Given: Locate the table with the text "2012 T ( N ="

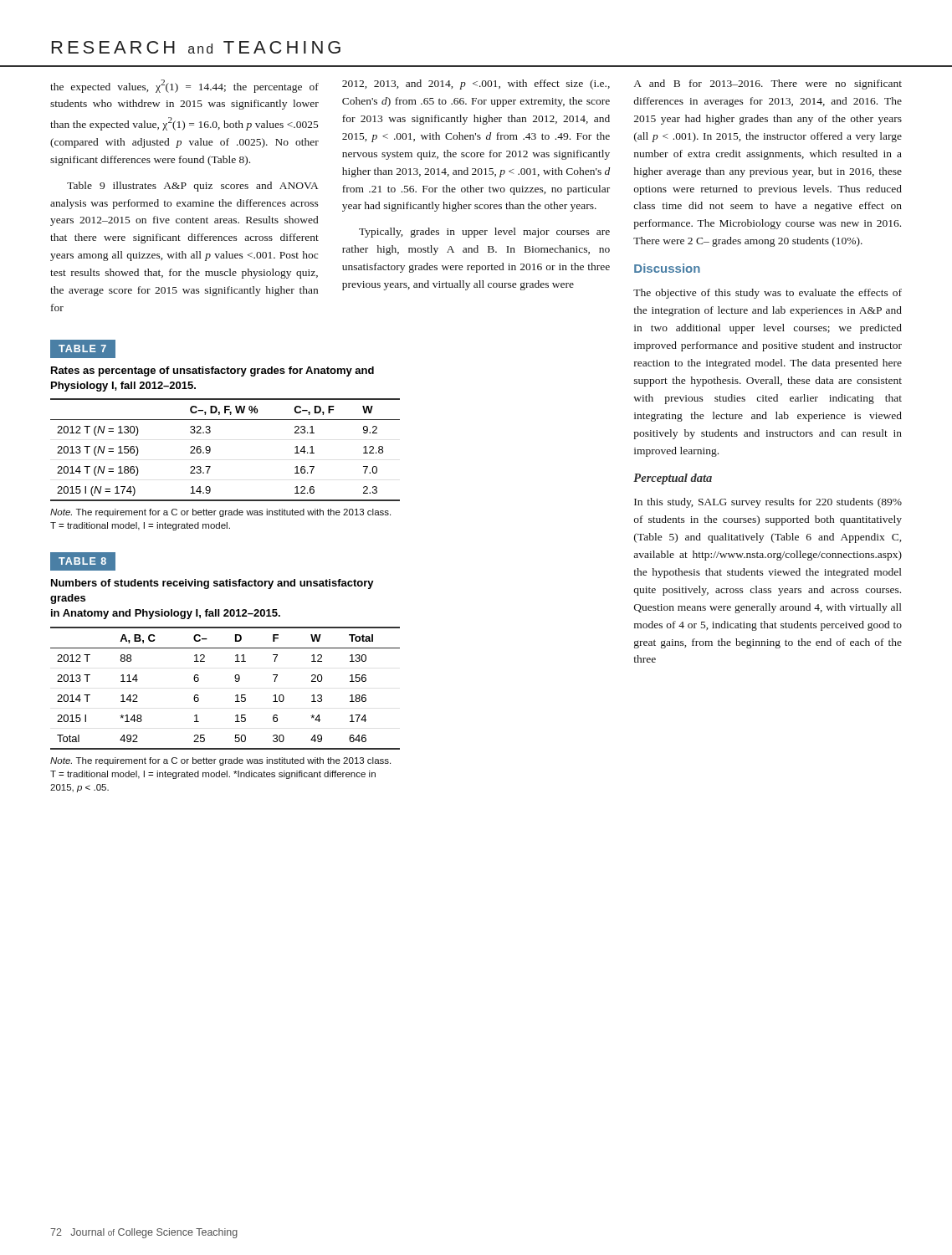Looking at the screenshot, I should [225, 450].
